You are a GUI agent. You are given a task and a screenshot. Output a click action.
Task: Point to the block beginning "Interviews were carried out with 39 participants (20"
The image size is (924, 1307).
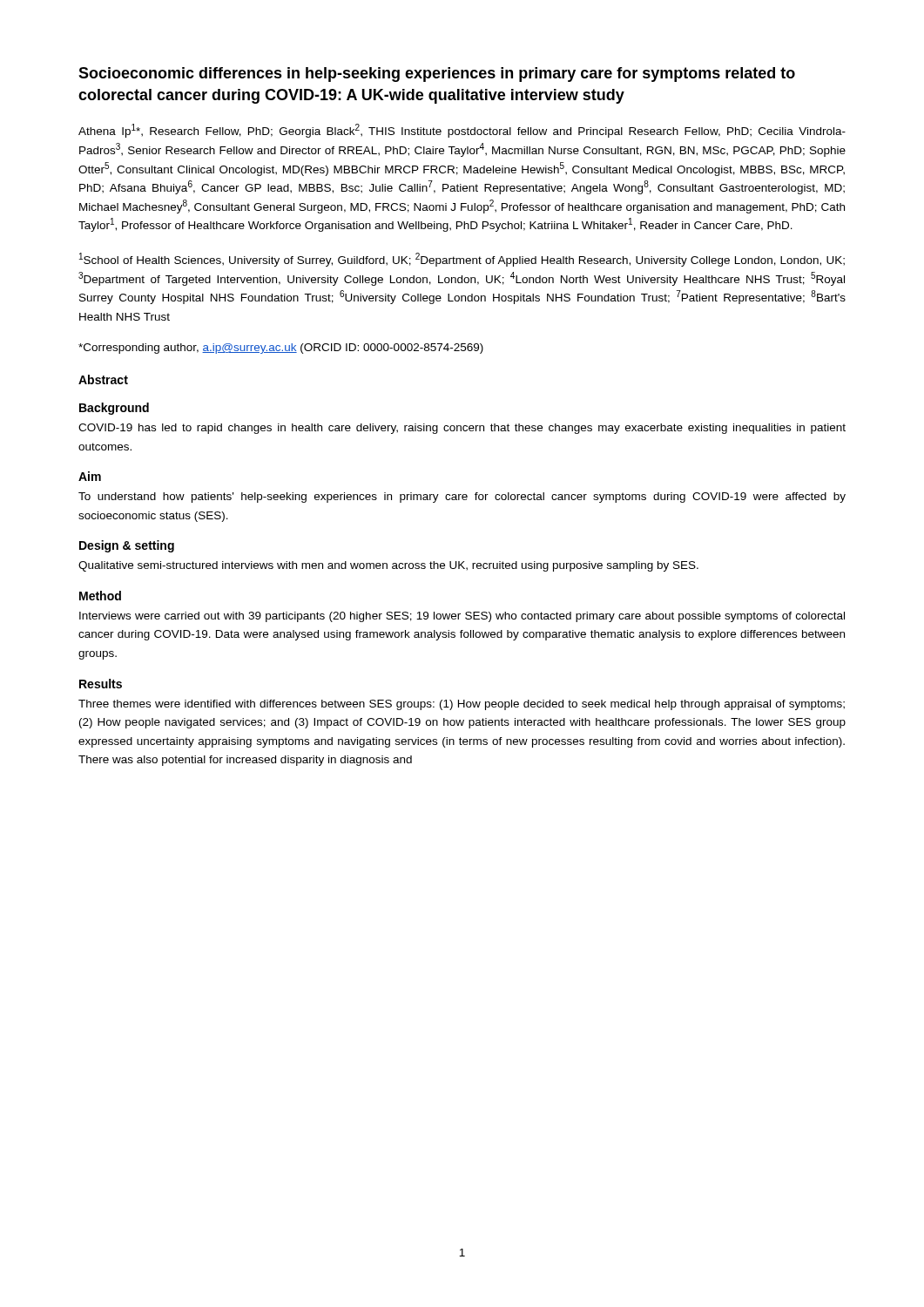(462, 634)
